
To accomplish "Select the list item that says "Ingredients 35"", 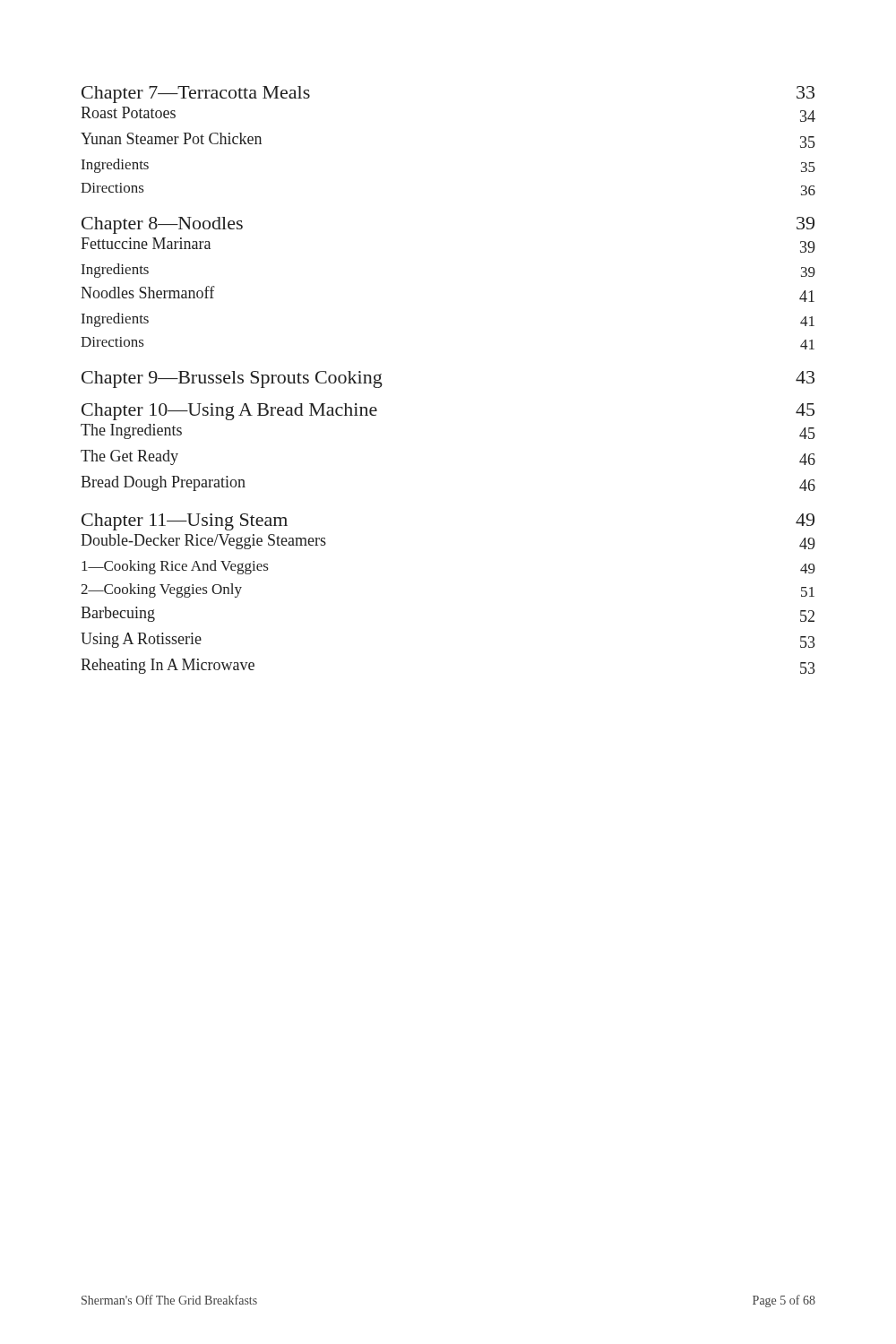I will pos(122,165).
